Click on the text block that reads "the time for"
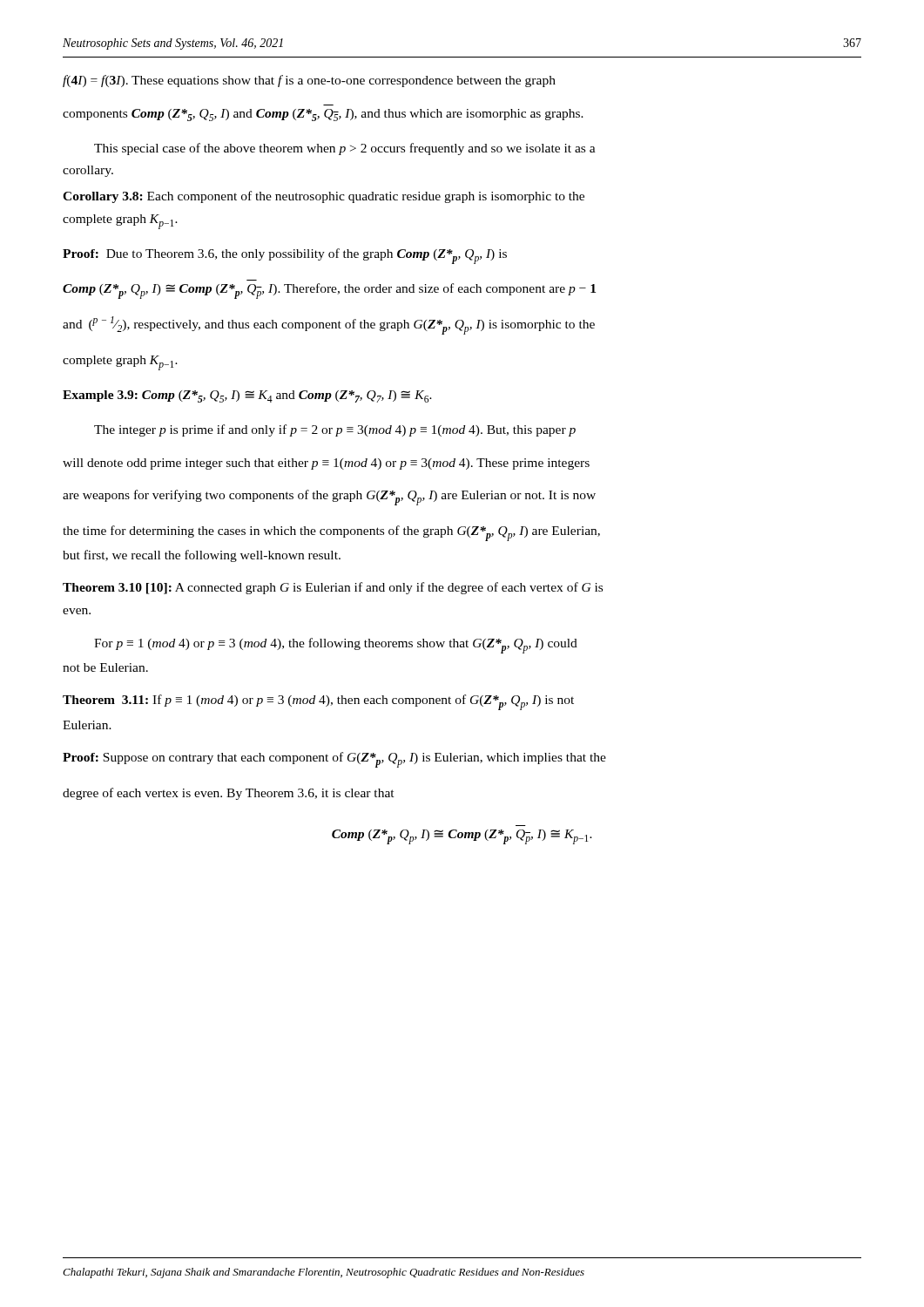924x1307 pixels. click(x=332, y=532)
